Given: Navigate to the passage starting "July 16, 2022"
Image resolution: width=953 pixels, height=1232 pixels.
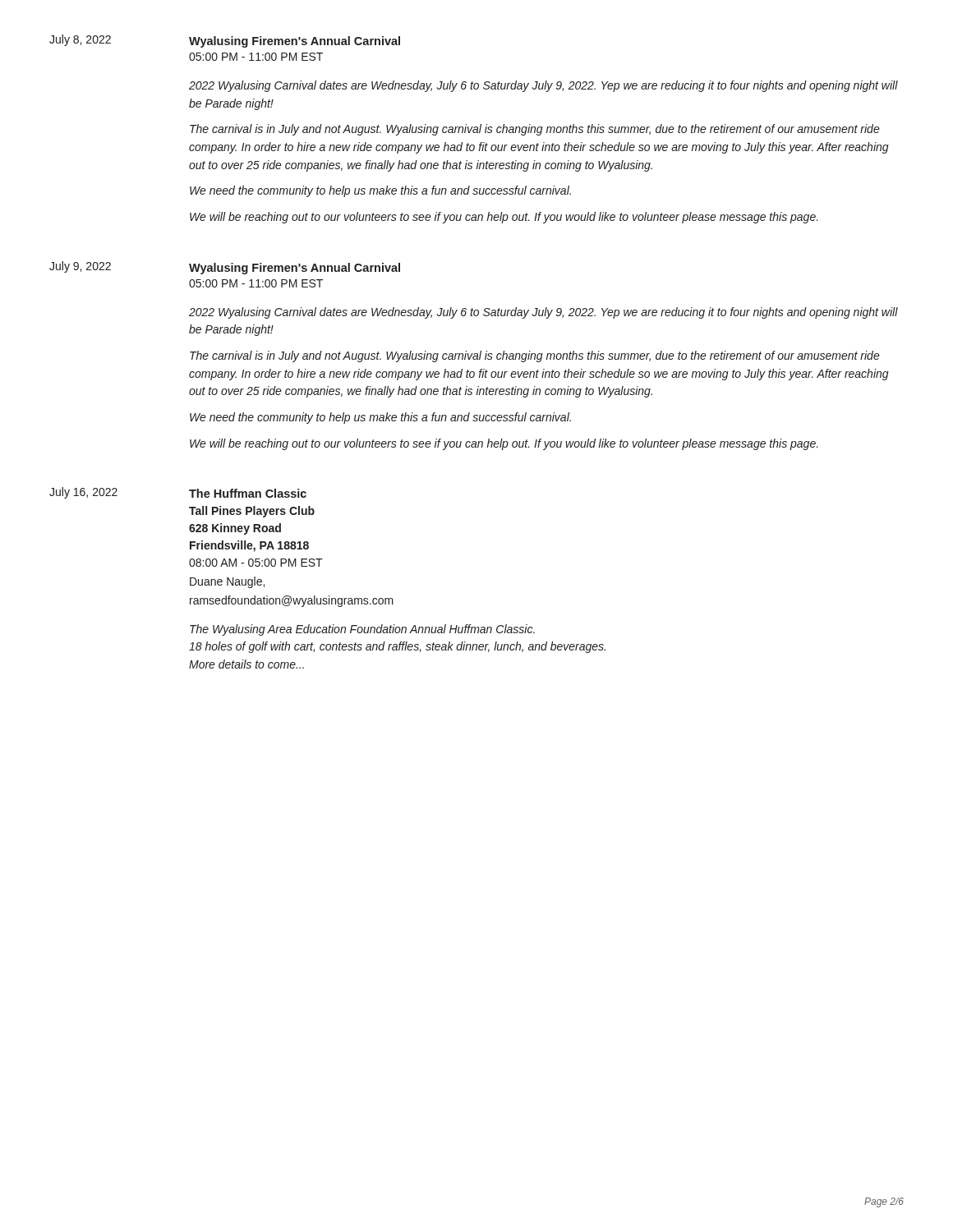Looking at the screenshot, I should (83, 492).
